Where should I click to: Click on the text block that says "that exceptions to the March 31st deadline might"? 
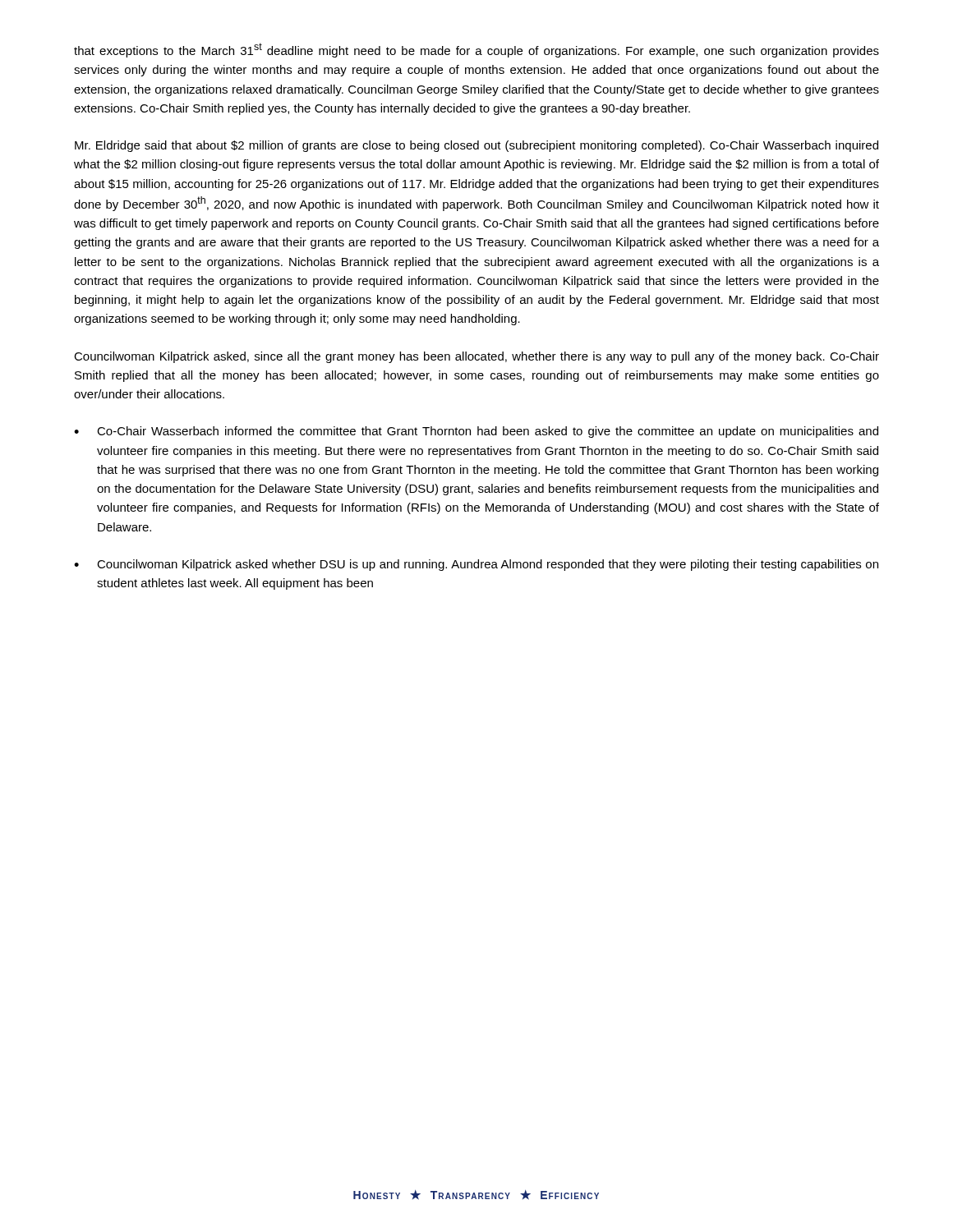coord(476,78)
